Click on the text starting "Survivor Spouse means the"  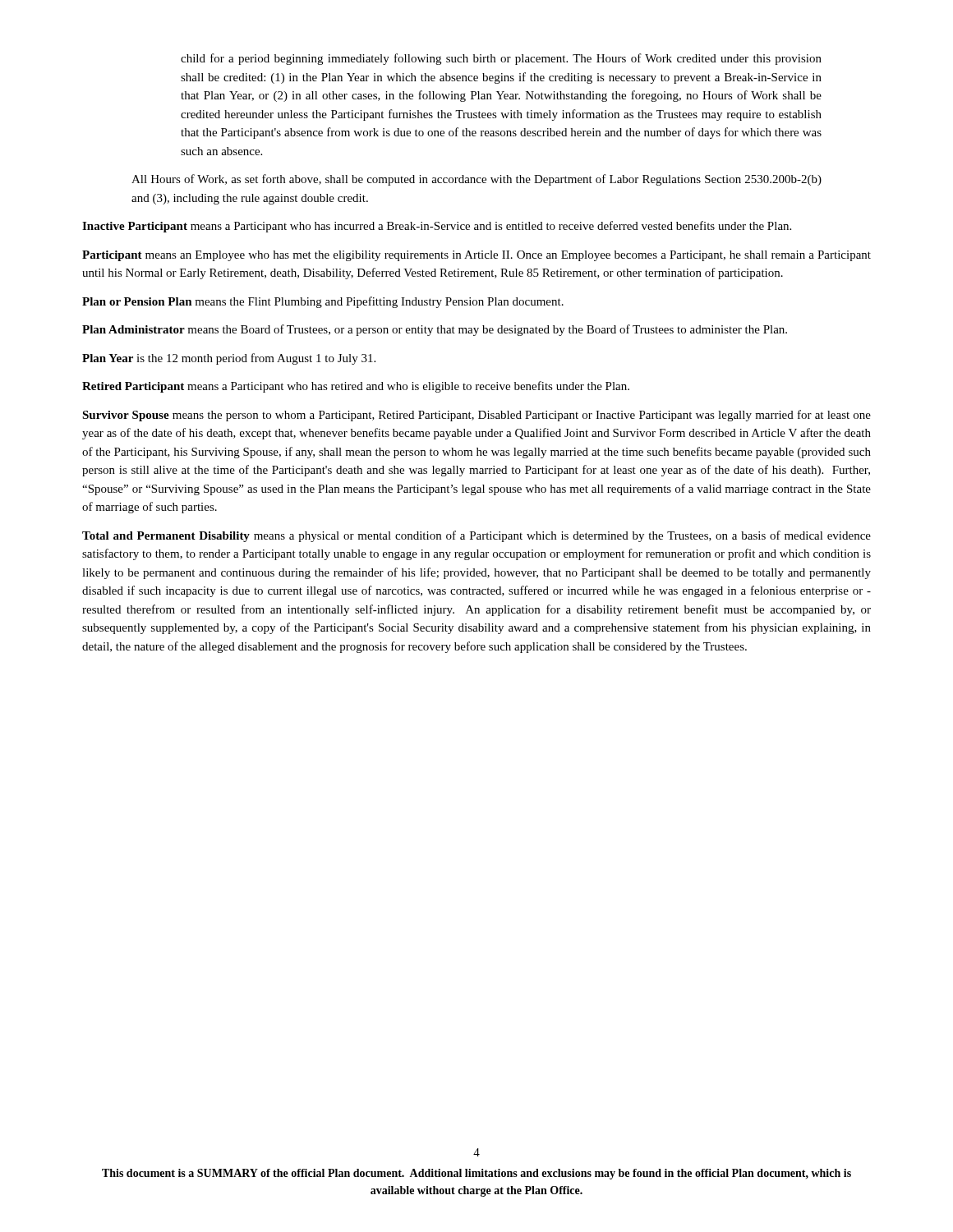(476, 461)
